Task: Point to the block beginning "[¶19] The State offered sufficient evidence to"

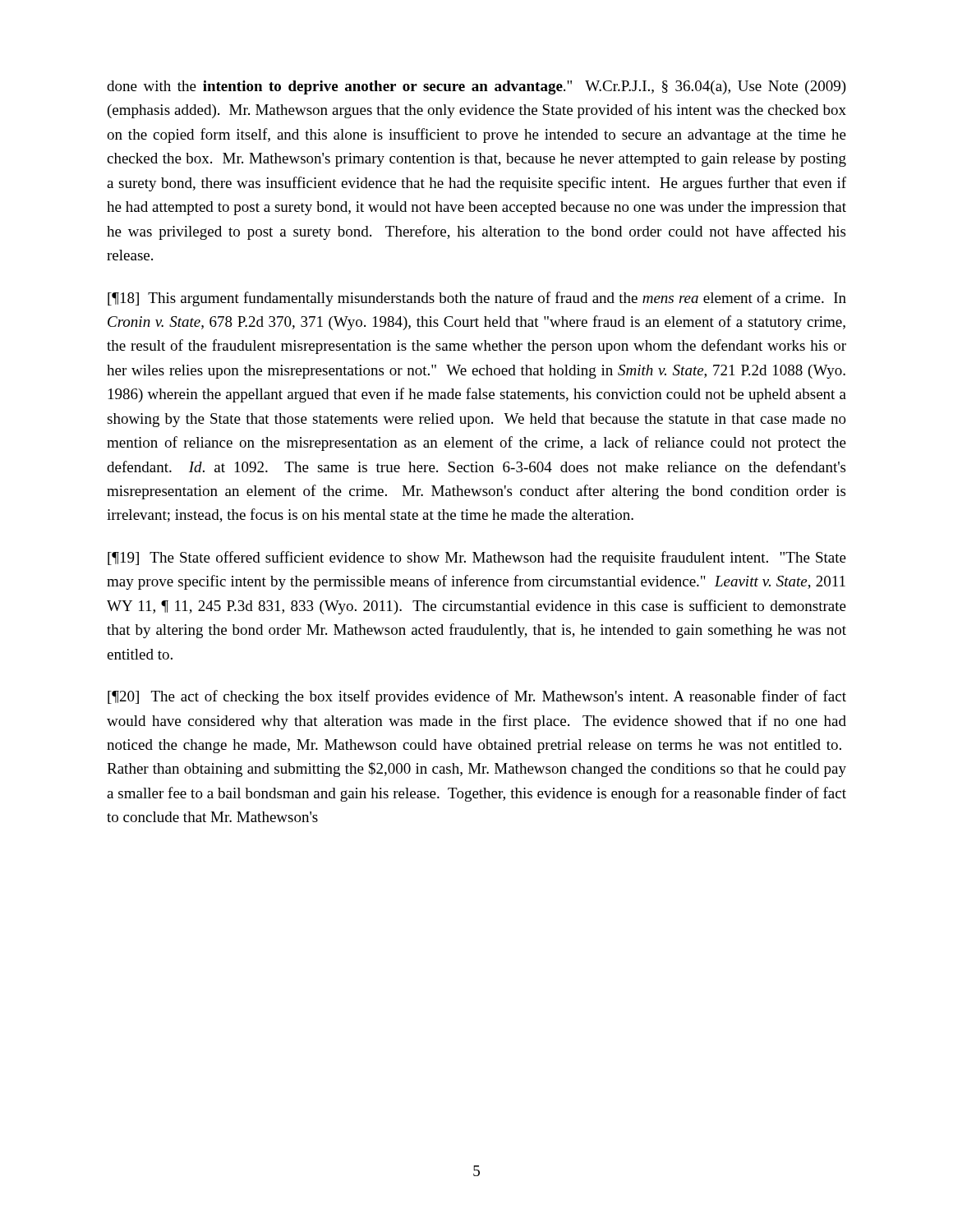Action: pos(476,606)
